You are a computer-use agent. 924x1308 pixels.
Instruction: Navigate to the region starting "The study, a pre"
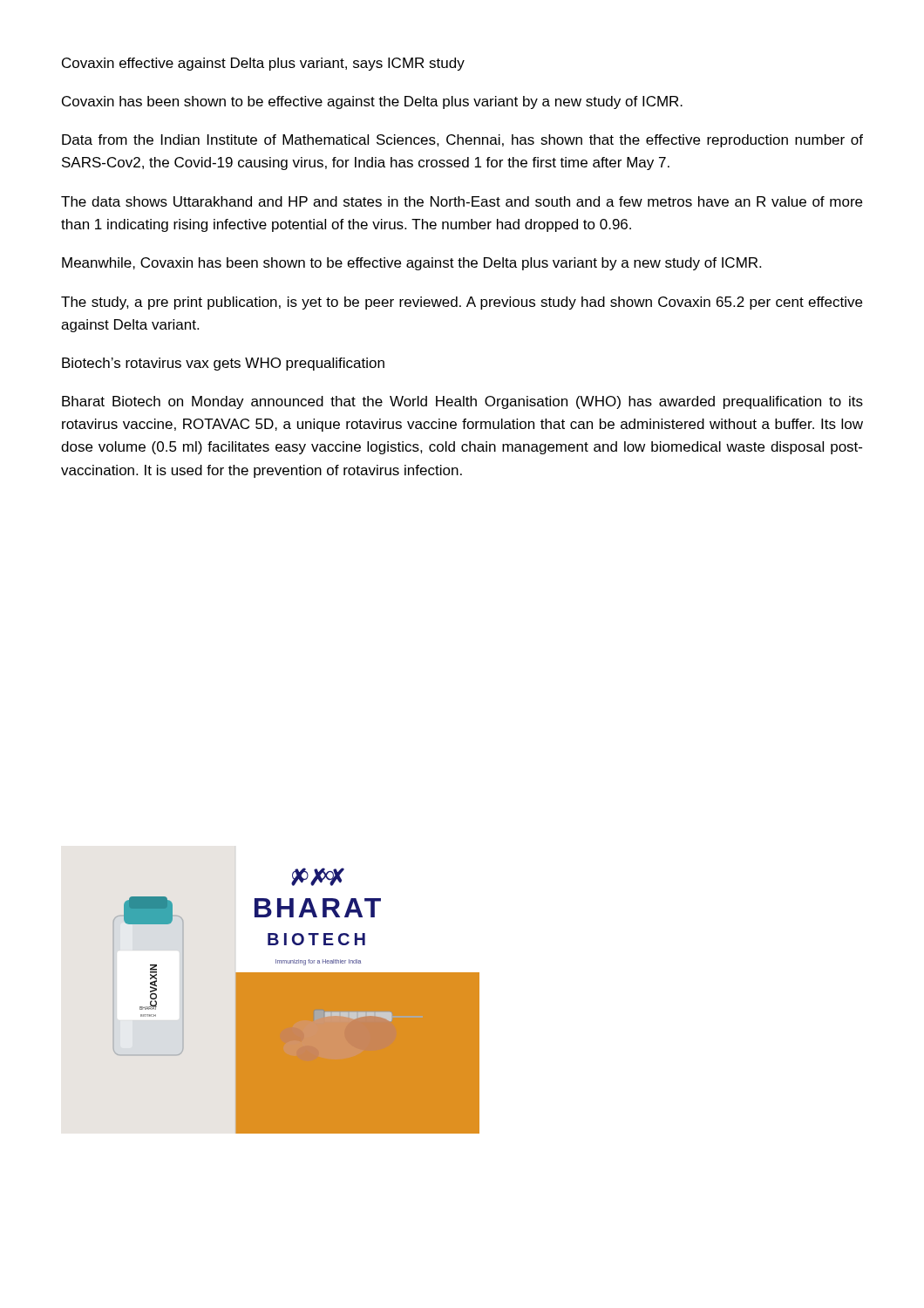pos(462,313)
